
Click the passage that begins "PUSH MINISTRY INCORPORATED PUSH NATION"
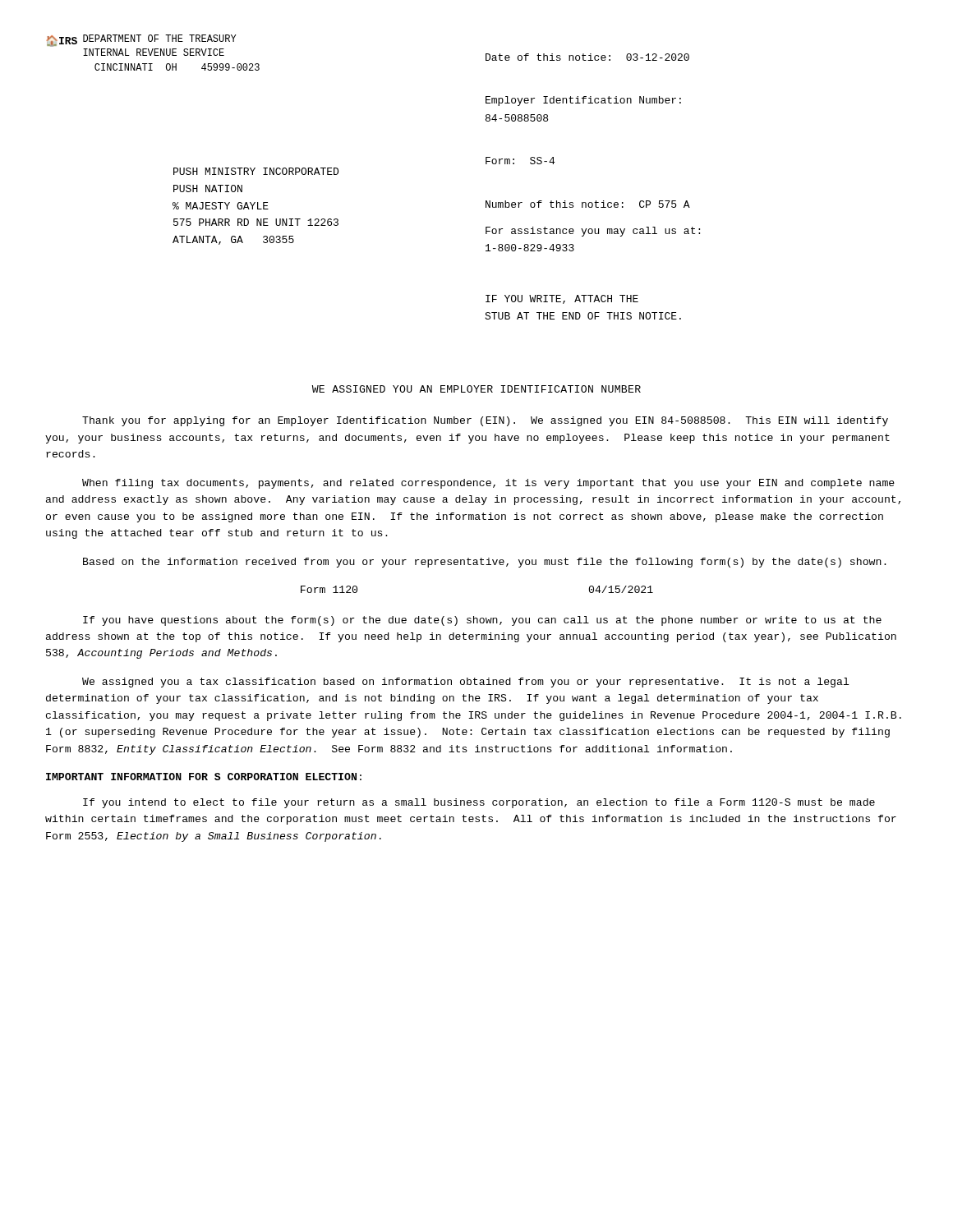tap(256, 206)
